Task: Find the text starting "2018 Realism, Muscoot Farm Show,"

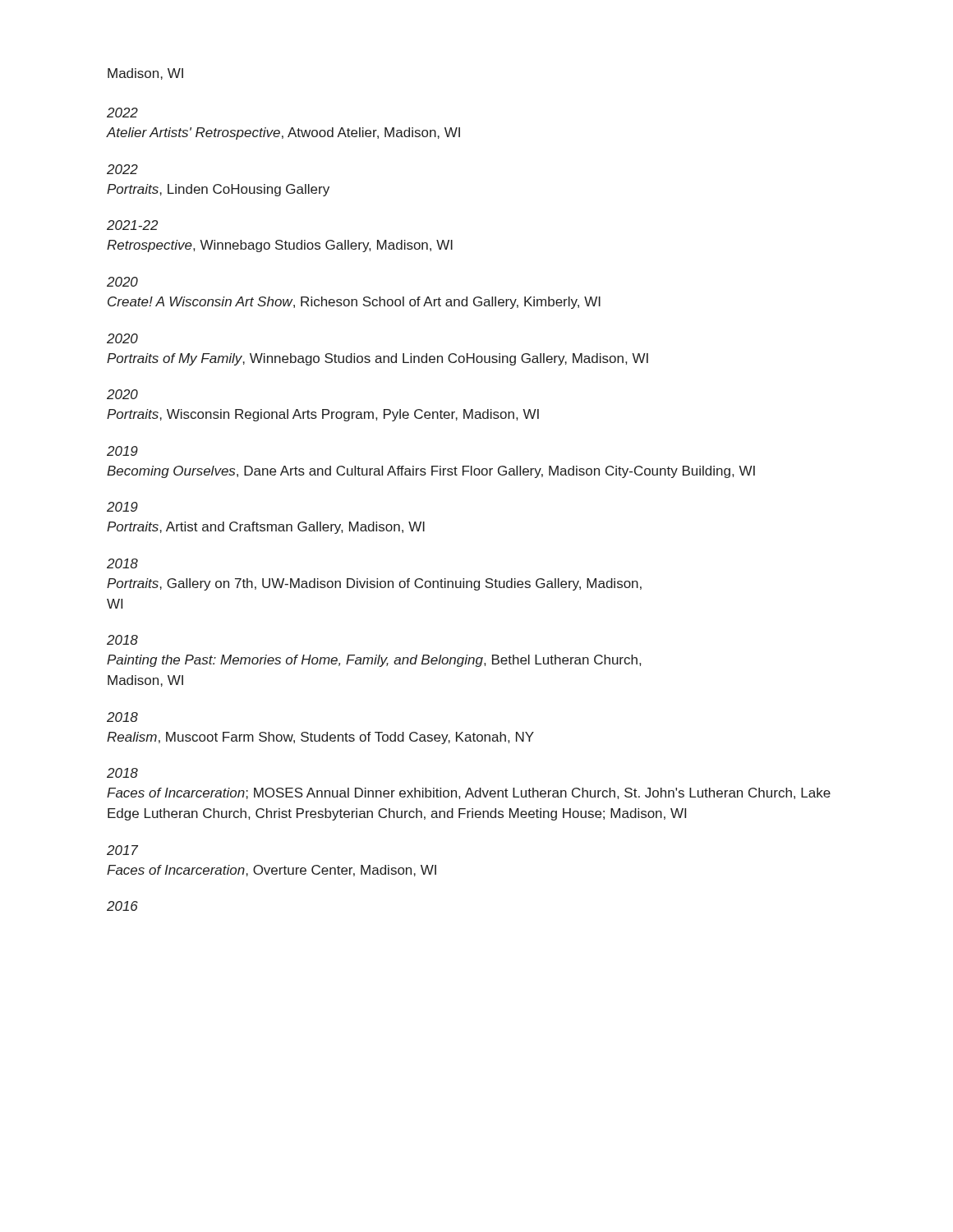Action: [476, 729]
